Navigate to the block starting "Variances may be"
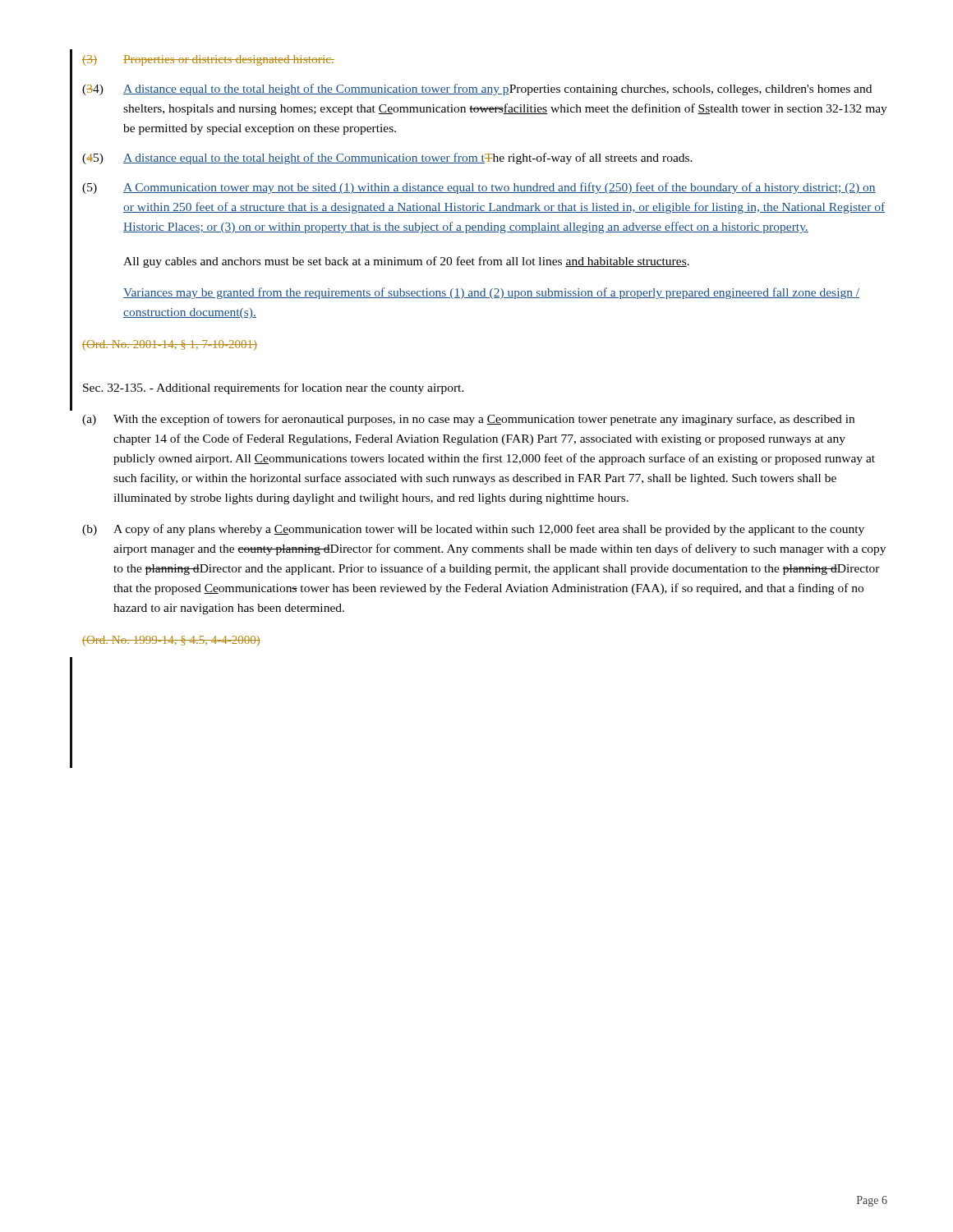Screen dimensions: 1232x953 pyautogui.click(x=491, y=302)
